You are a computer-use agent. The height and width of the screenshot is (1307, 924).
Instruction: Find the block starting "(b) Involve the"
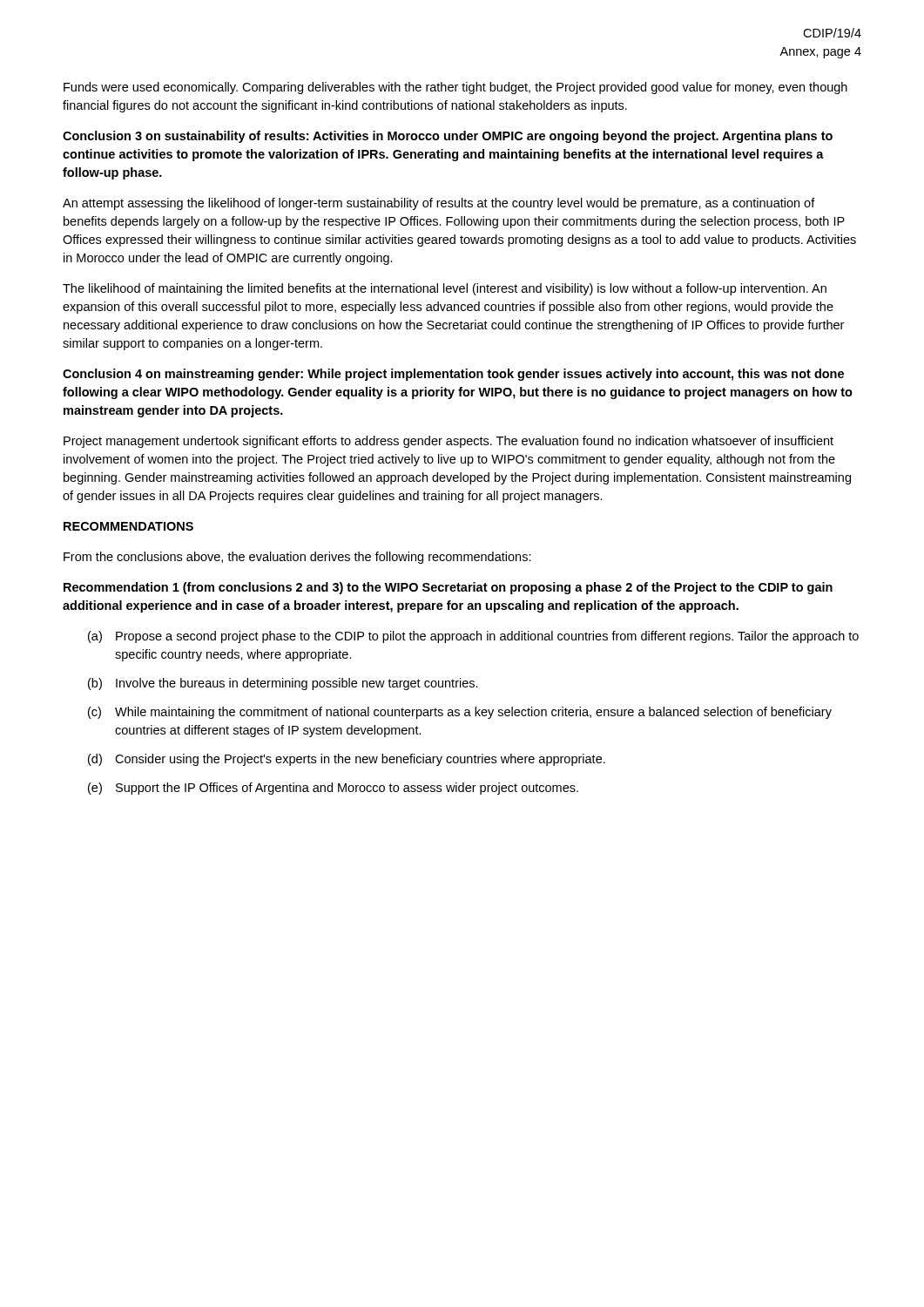(x=462, y=684)
